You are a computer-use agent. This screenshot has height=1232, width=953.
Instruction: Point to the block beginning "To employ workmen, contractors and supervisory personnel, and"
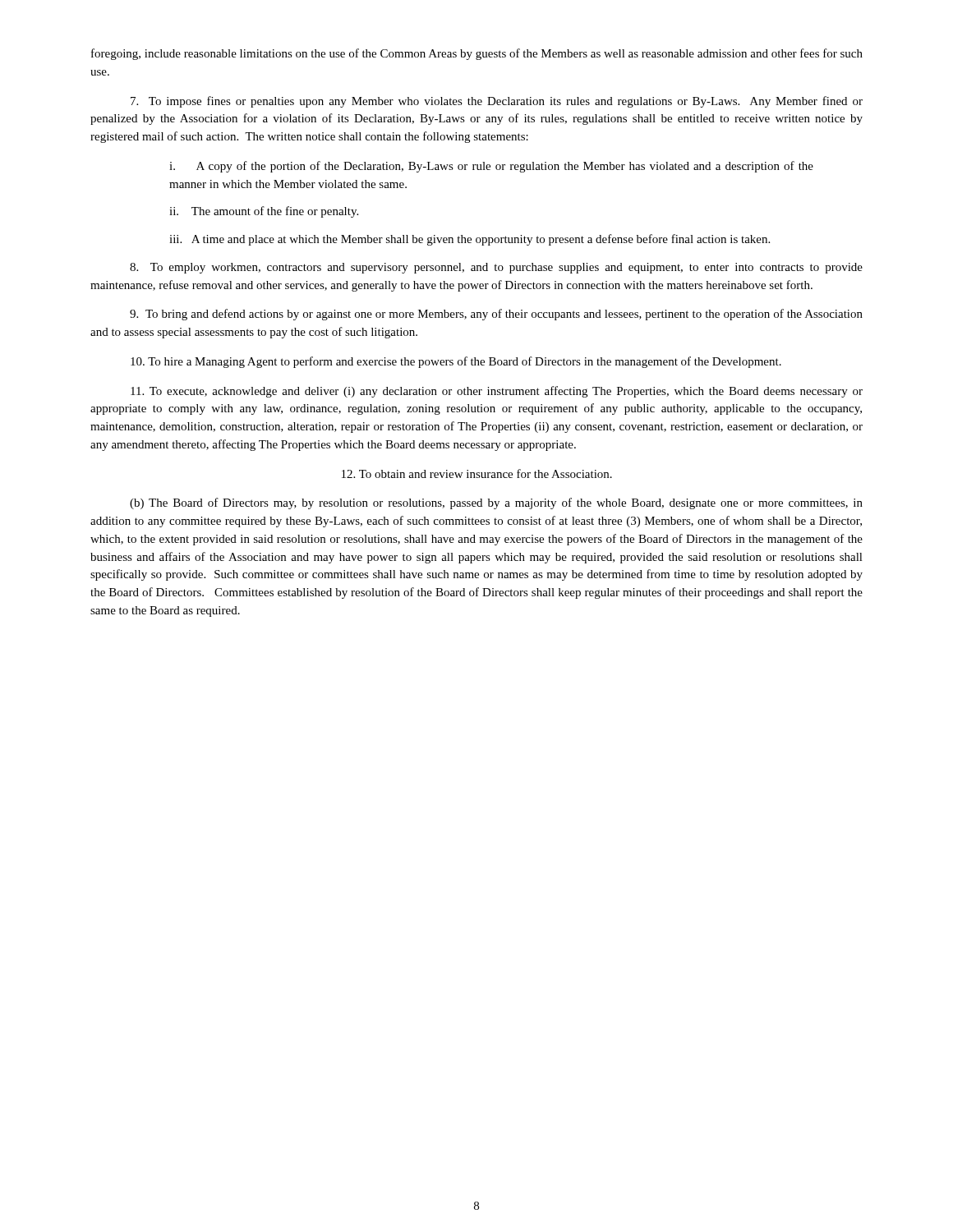tap(476, 276)
